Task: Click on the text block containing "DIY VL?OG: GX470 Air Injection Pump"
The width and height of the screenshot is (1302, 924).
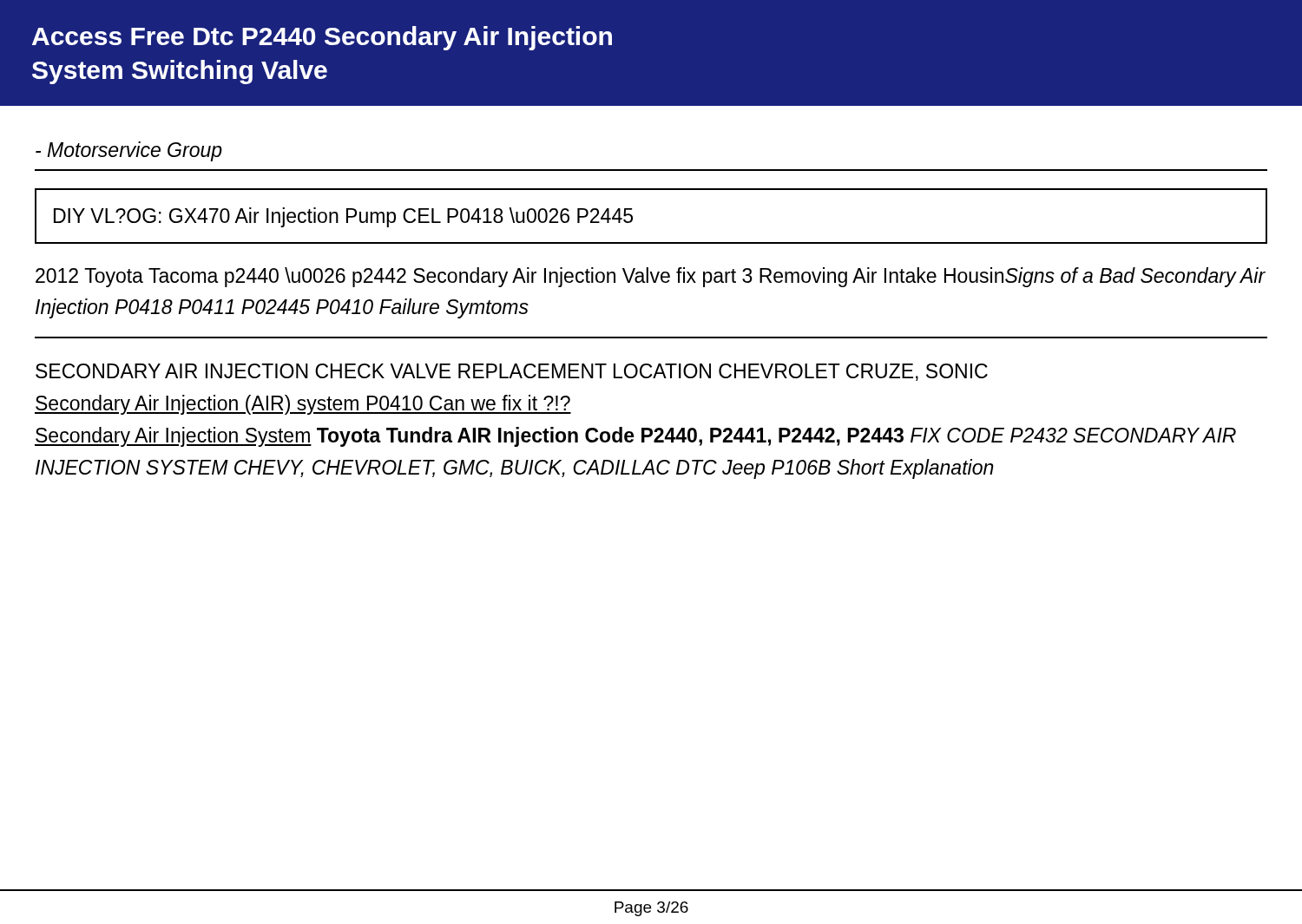Action: point(343,216)
